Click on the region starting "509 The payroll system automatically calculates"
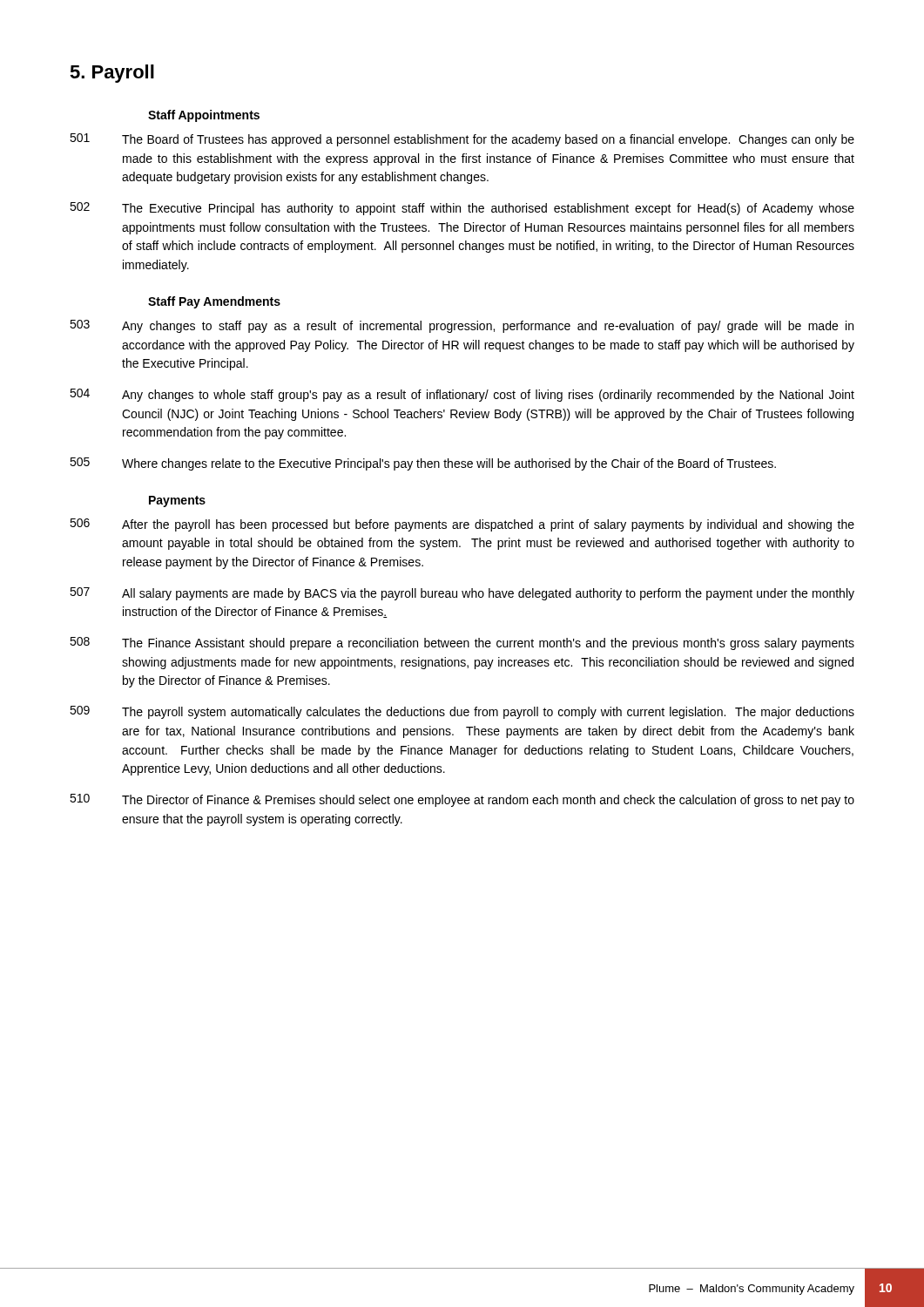924x1307 pixels. [462, 741]
